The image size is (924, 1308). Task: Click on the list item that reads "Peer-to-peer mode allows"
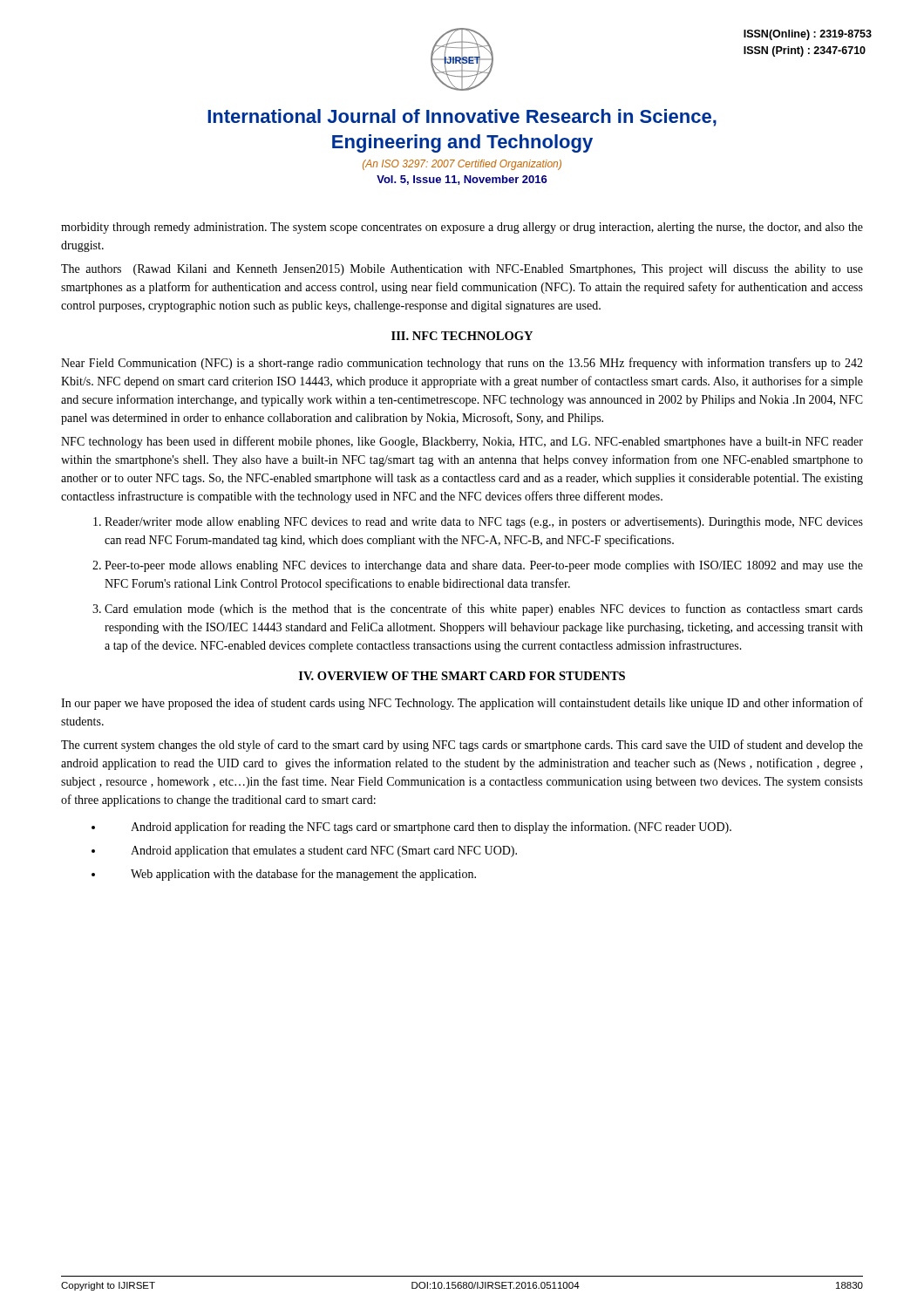484,575
